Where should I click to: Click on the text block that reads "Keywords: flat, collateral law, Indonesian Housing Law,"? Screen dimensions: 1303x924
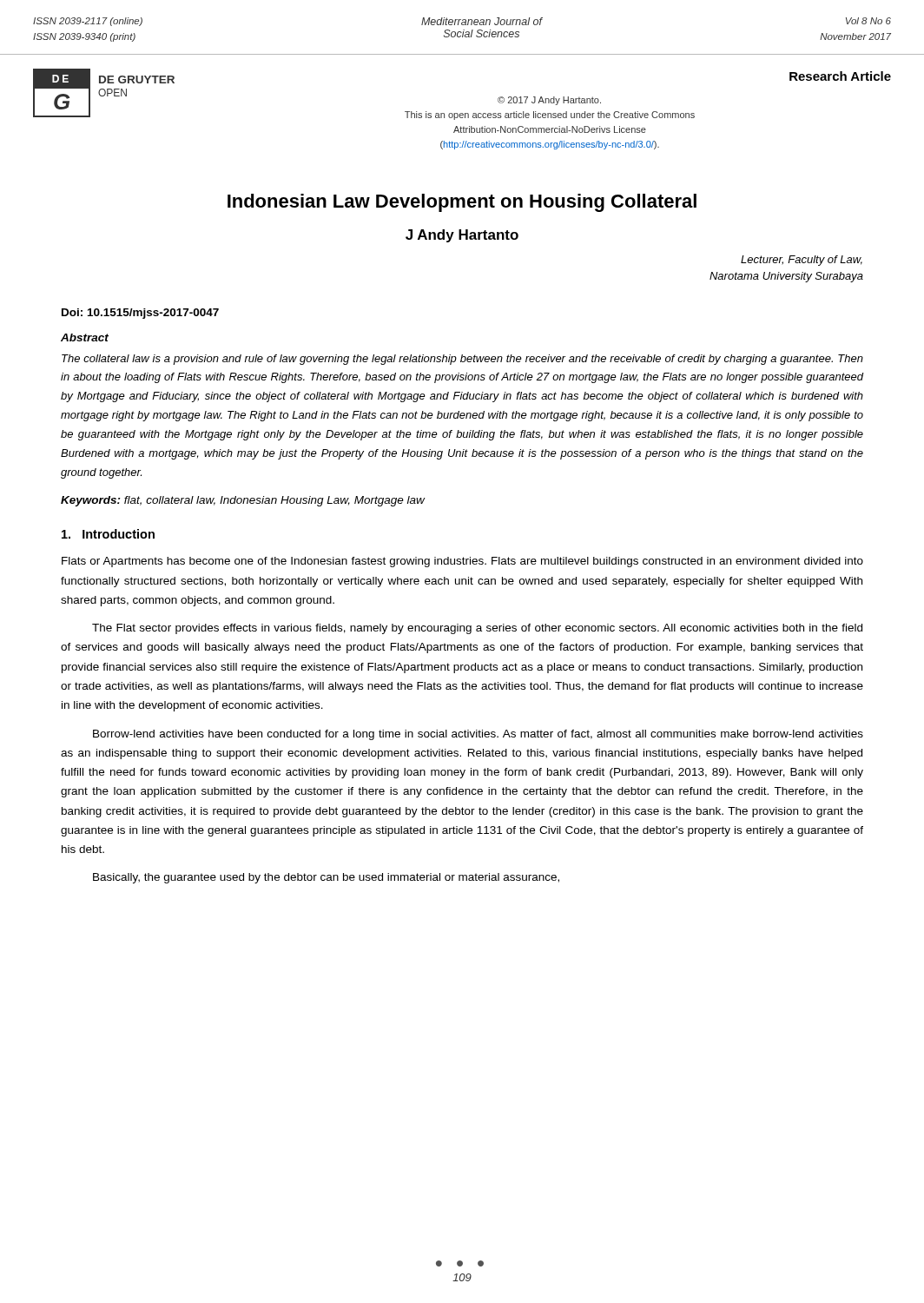click(x=243, y=500)
